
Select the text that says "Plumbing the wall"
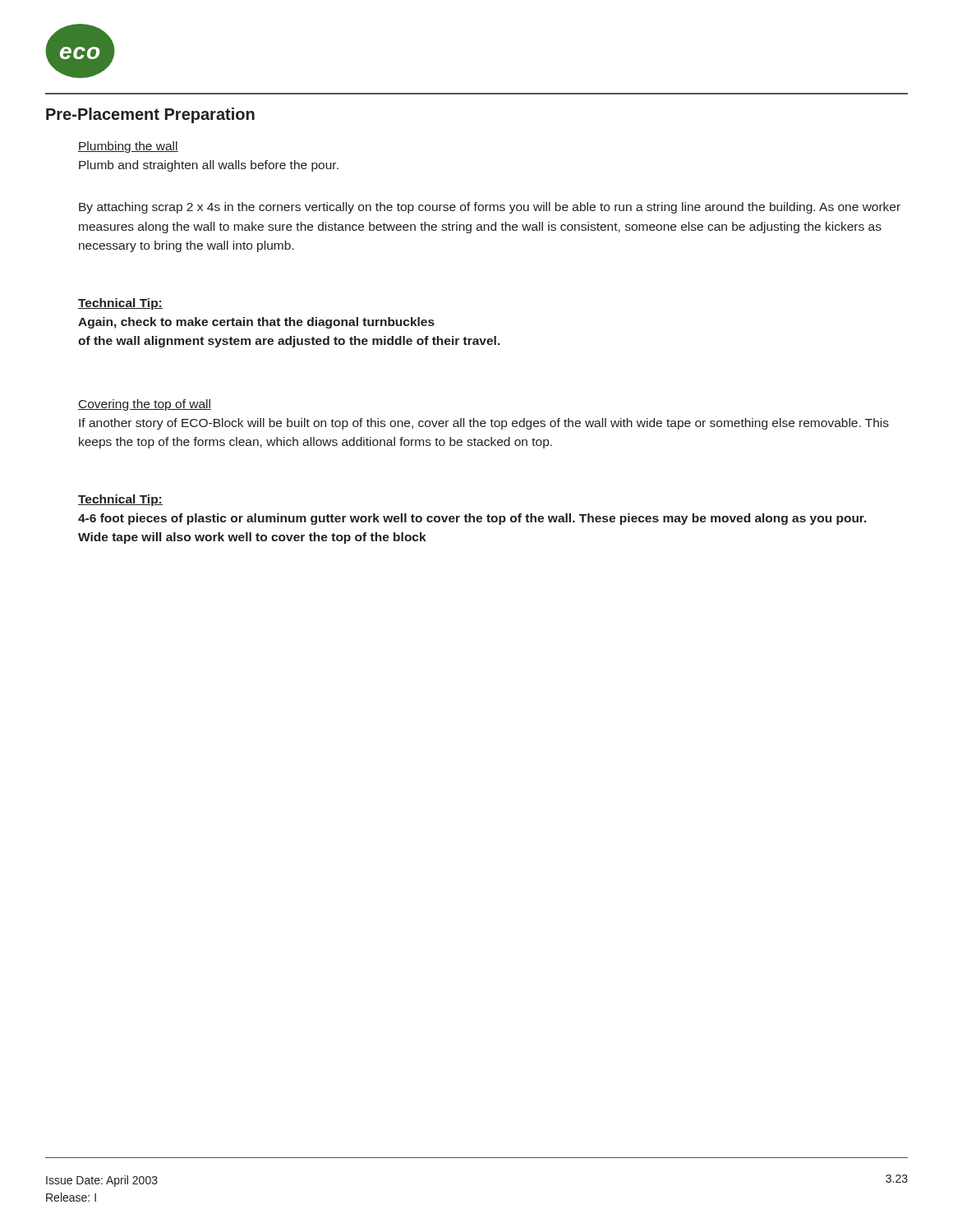point(128,146)
